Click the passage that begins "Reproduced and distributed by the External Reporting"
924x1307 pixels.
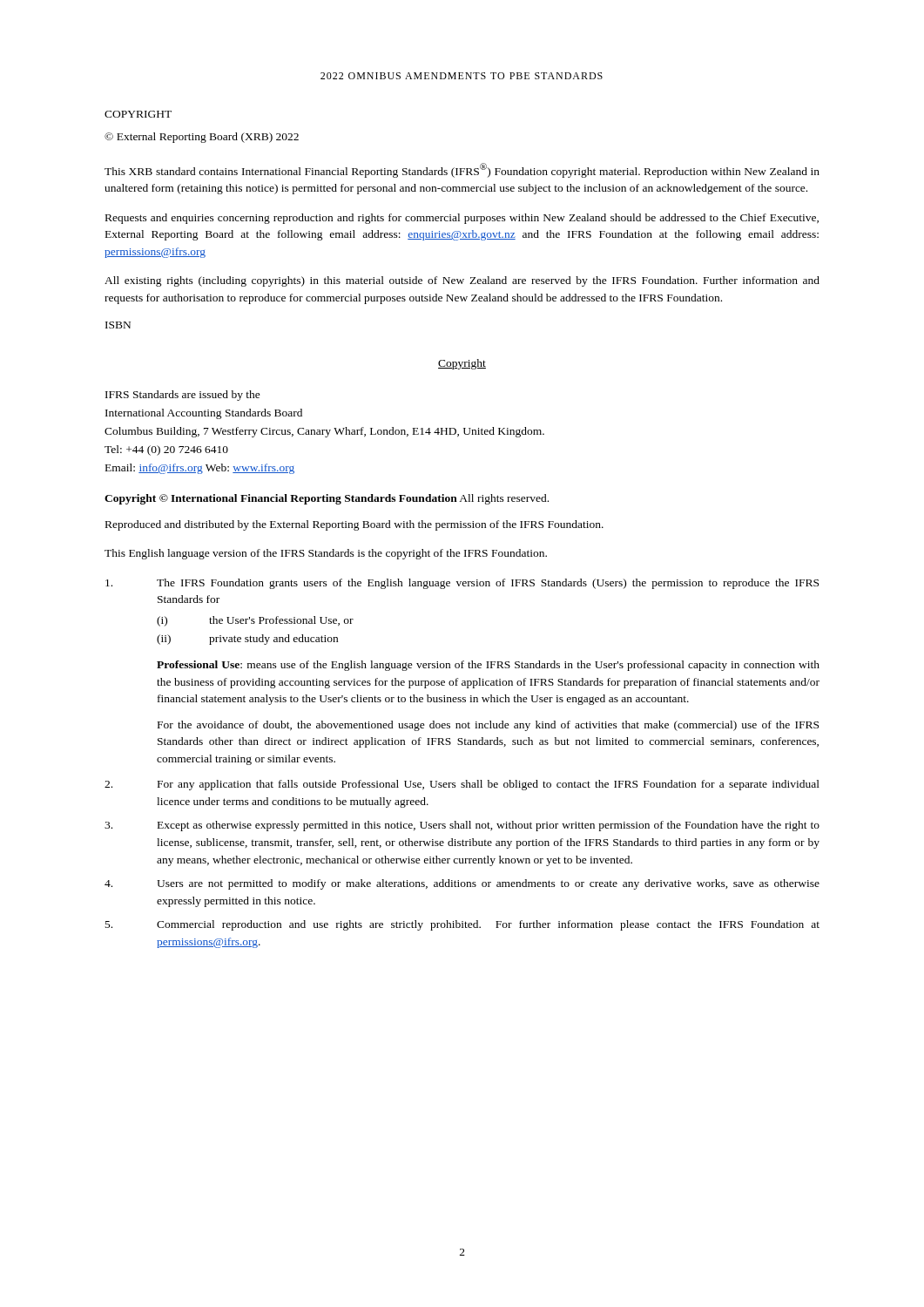(354, 524)
